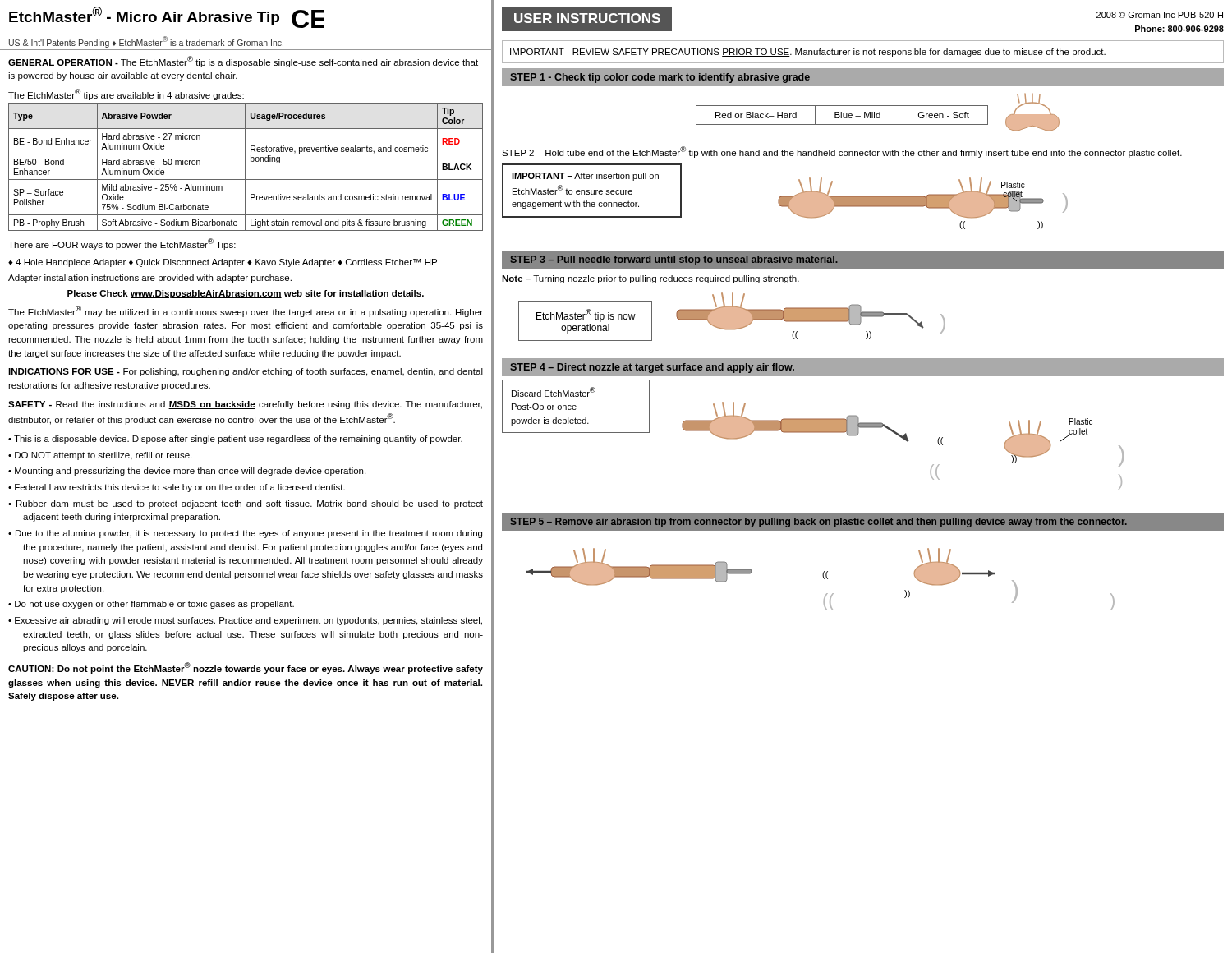The image size is (1232, 953).
Task: Click on the text starting "Federal Law restricts this device"
Action: click(180, 487)
